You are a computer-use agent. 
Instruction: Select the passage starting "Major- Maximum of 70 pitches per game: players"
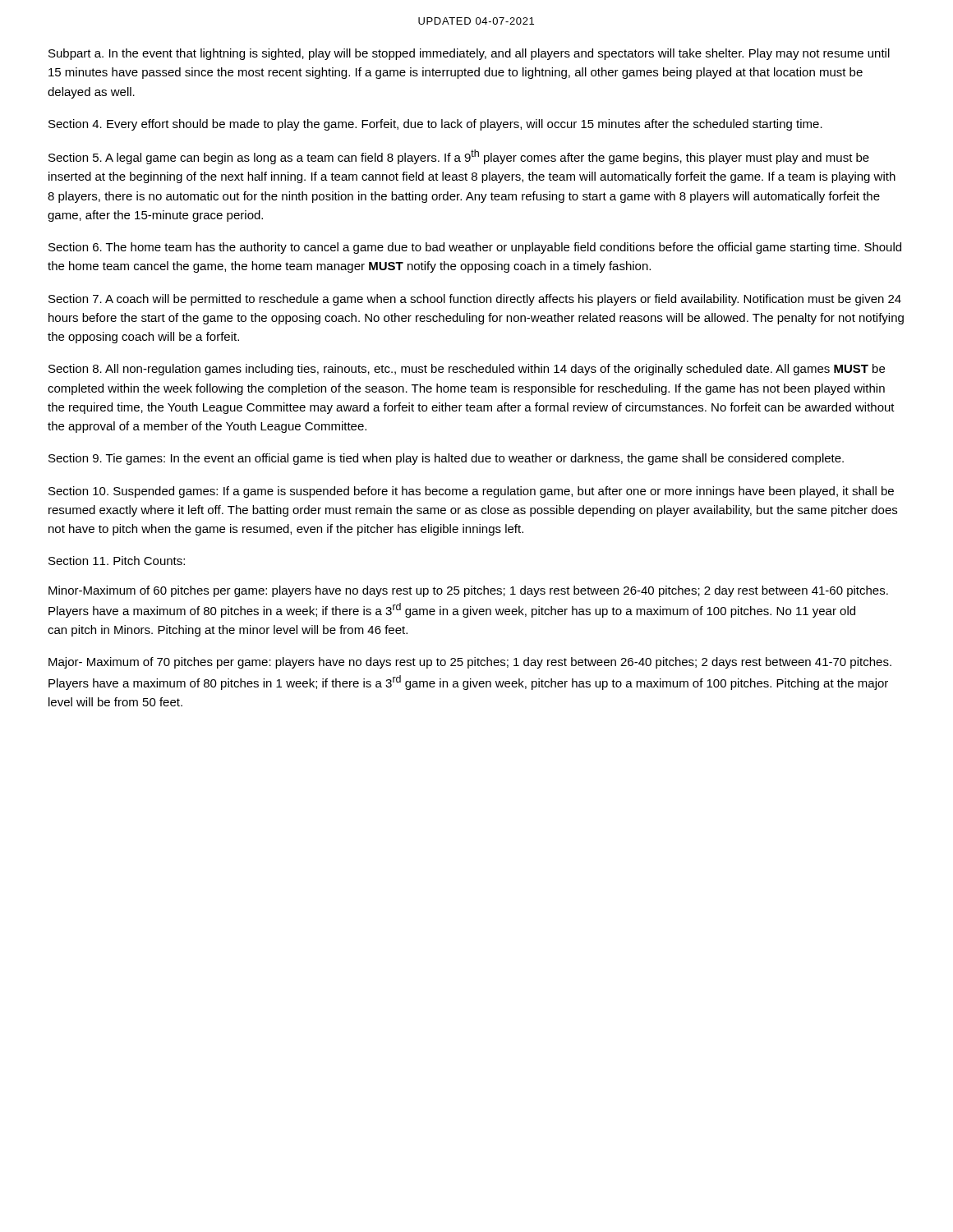click(x=470, y=682)
